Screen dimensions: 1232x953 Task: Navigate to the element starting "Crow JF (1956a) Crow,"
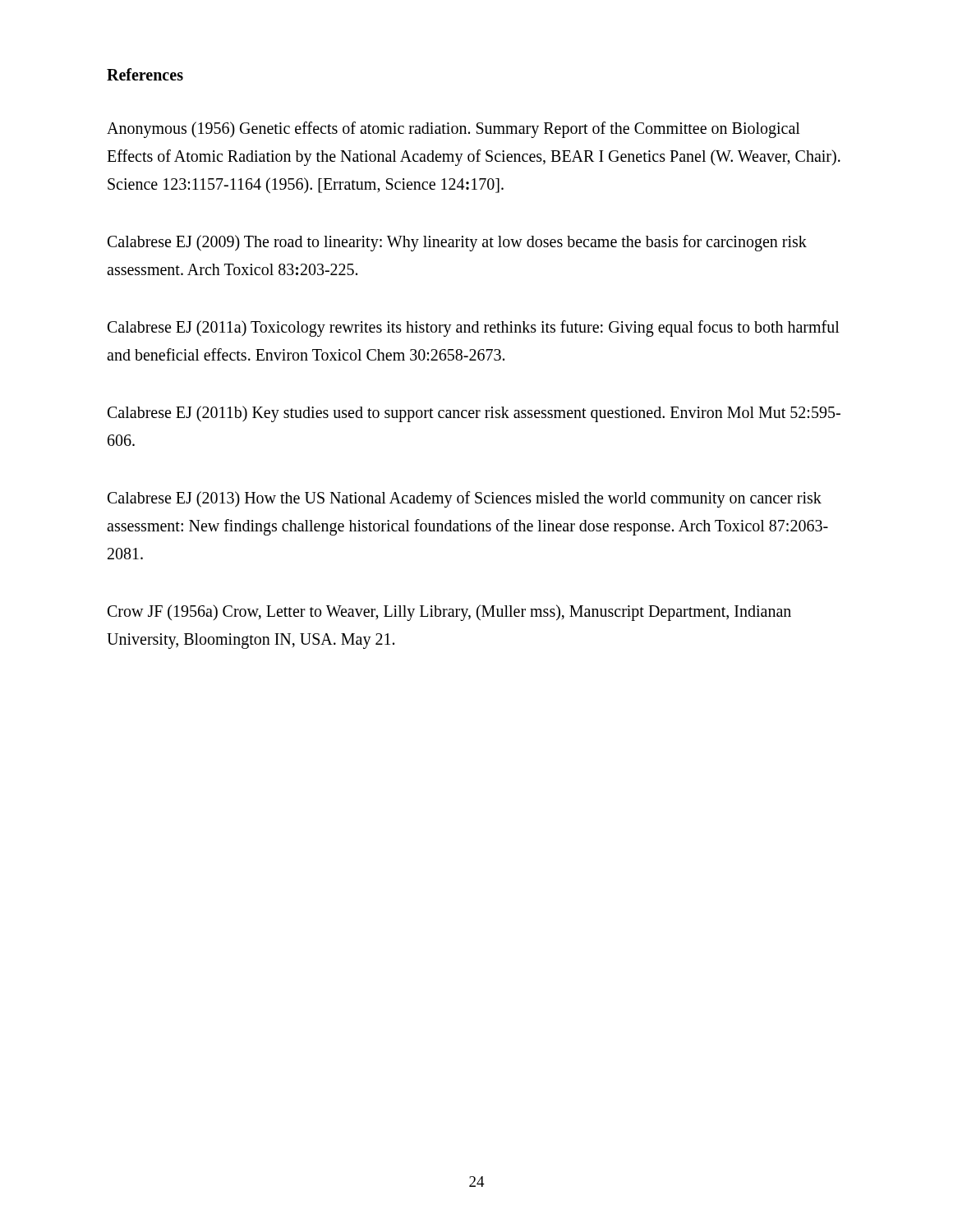pyautogui.click(x=449, y=625)
